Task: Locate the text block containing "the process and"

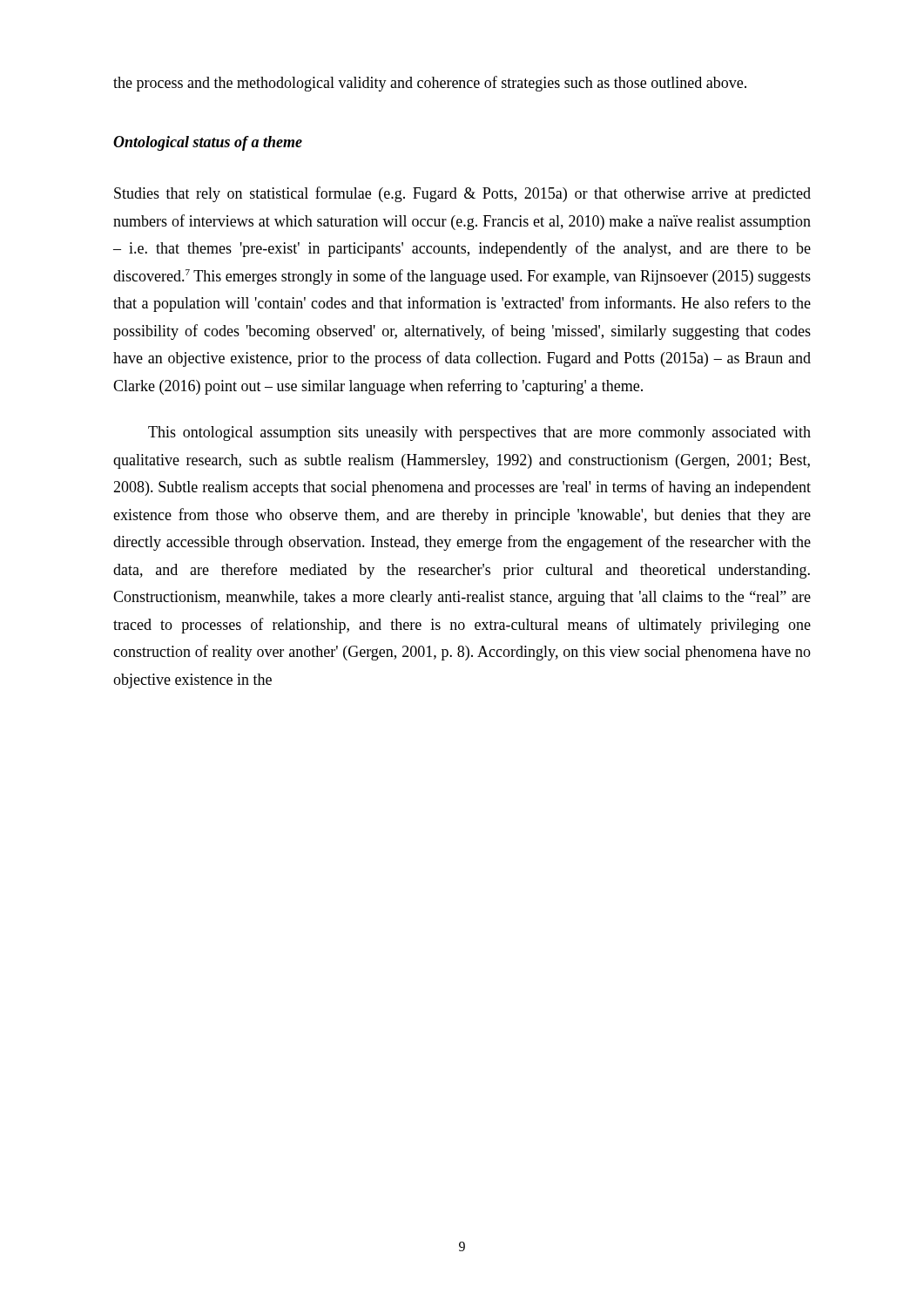Action: pyautogui.click(x=462, y=83)
